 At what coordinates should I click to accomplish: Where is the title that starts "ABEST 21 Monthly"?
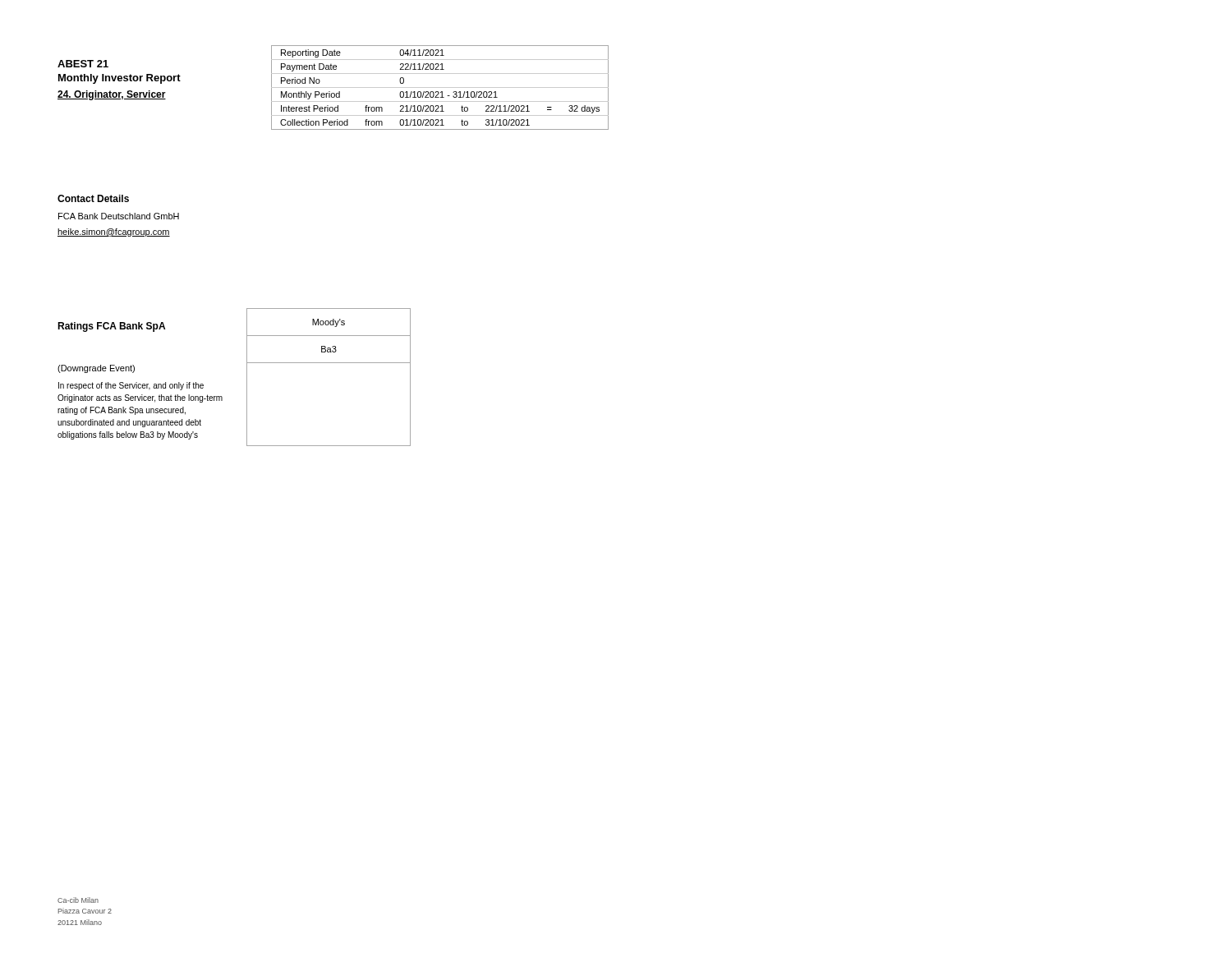119,79
